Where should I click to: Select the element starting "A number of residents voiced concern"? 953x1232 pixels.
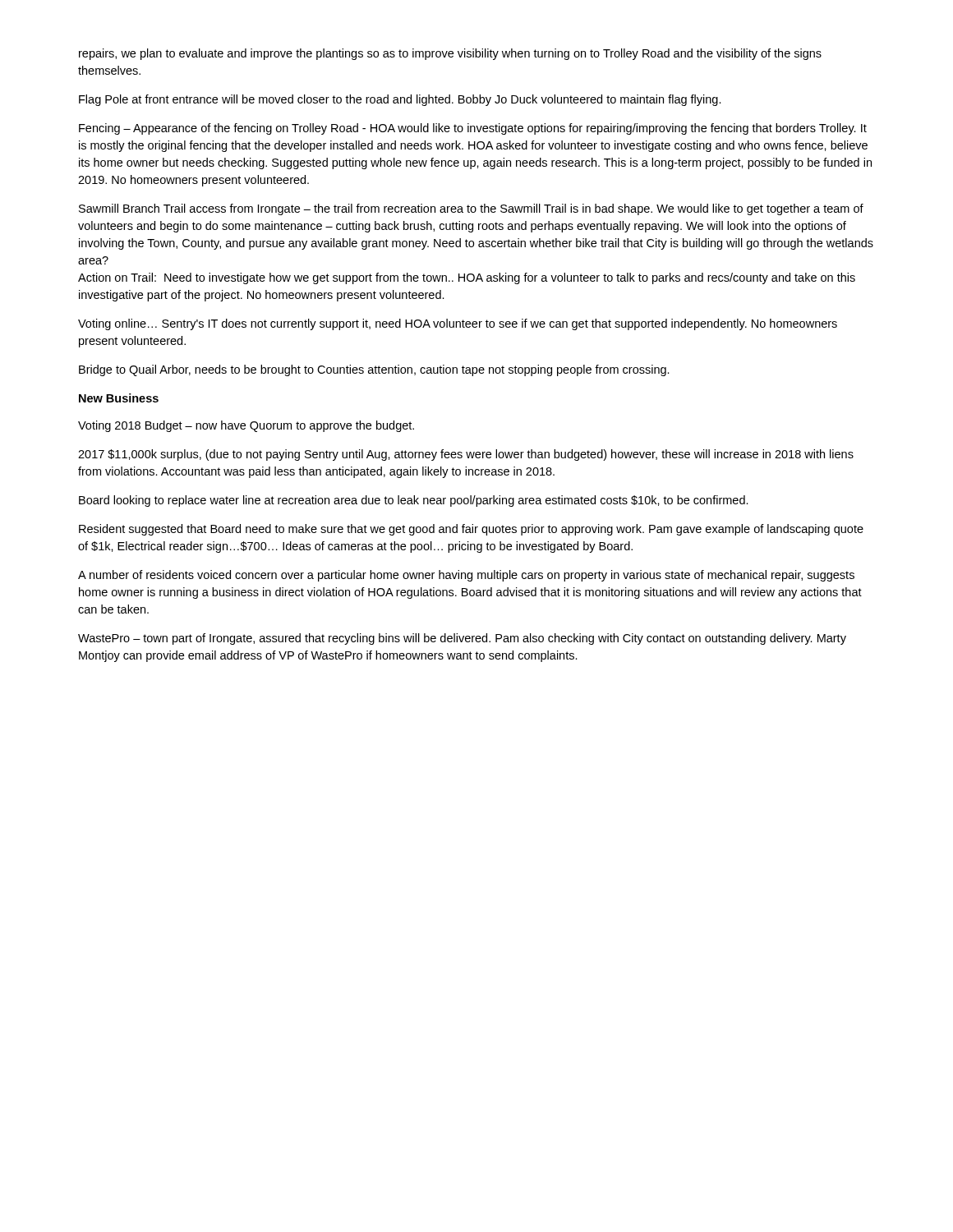(470, 593)
